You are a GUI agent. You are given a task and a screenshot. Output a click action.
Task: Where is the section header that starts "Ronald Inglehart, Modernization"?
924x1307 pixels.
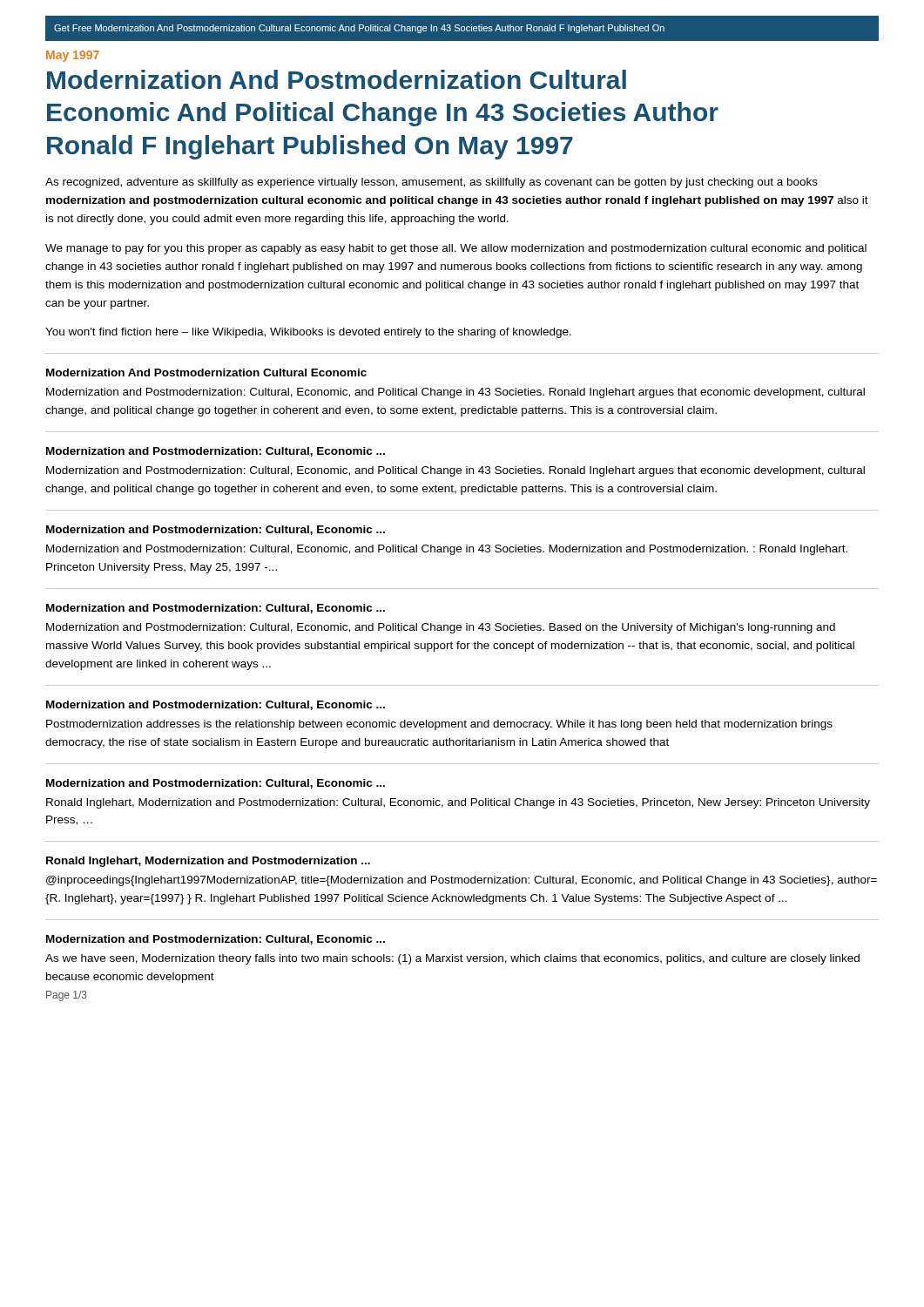pyautogui.click(x=208, y=861)
